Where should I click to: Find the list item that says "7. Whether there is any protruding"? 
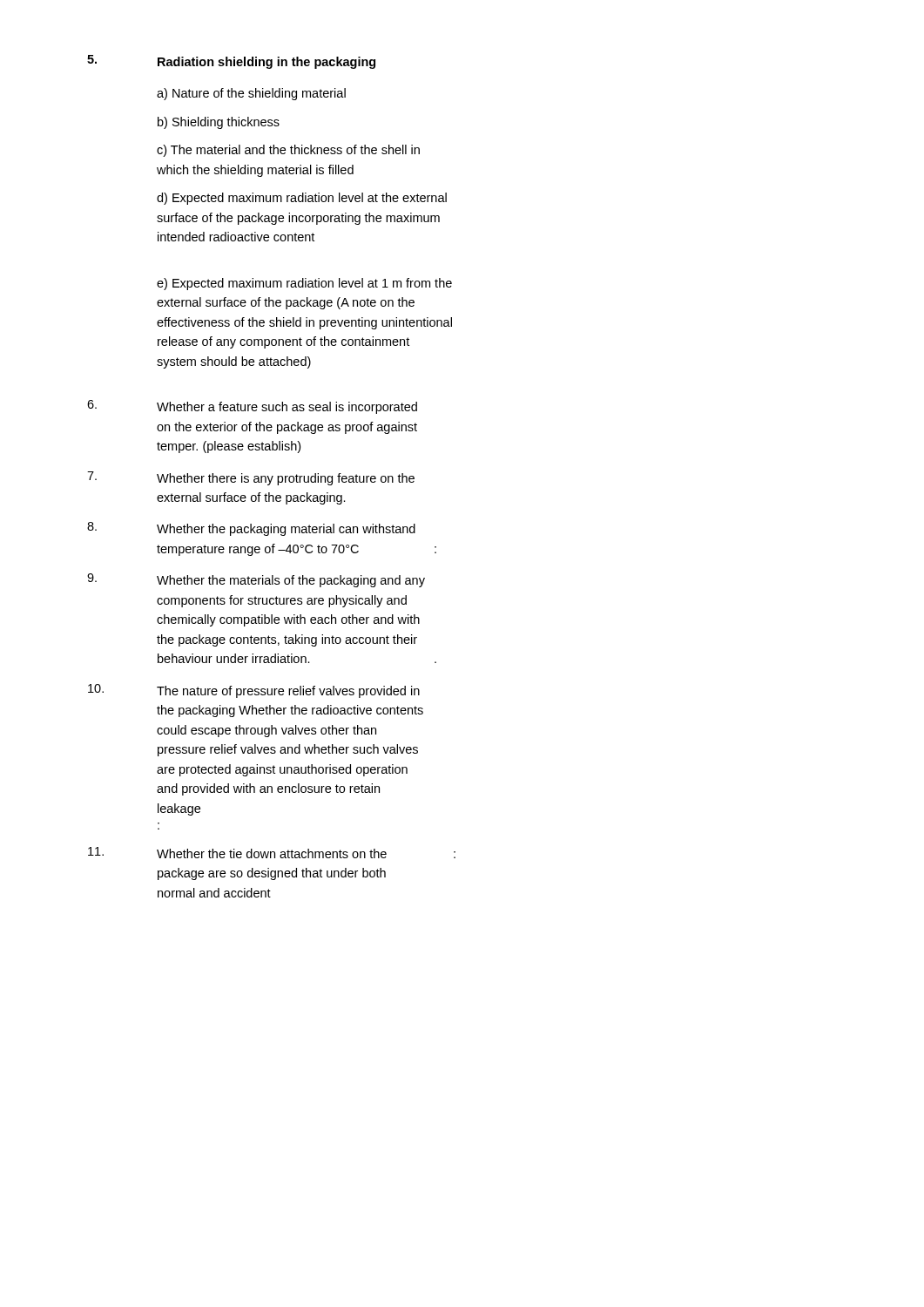tap(257, 488)
